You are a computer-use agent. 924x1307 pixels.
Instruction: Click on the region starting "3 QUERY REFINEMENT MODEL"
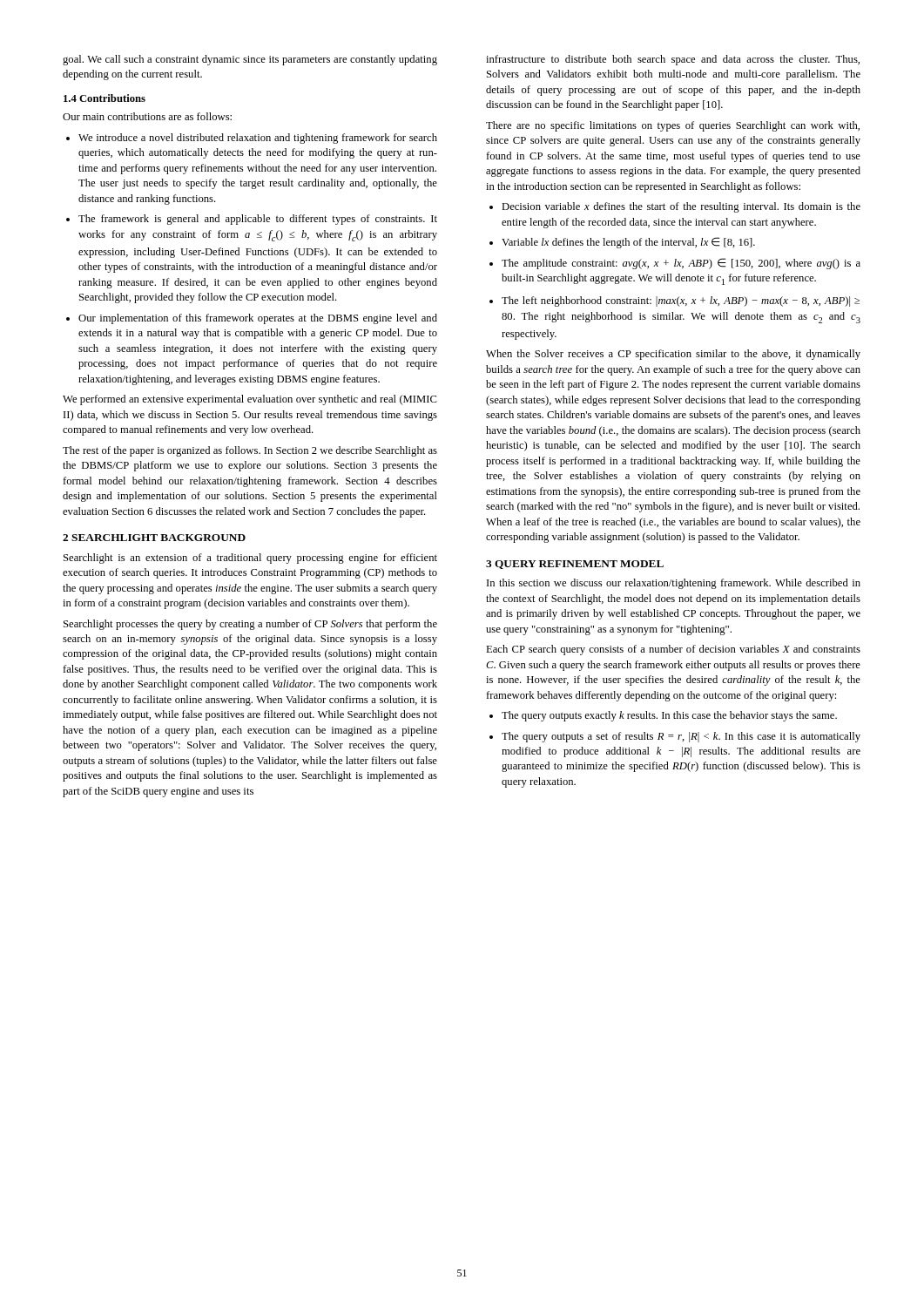click(x=673, y=564)
